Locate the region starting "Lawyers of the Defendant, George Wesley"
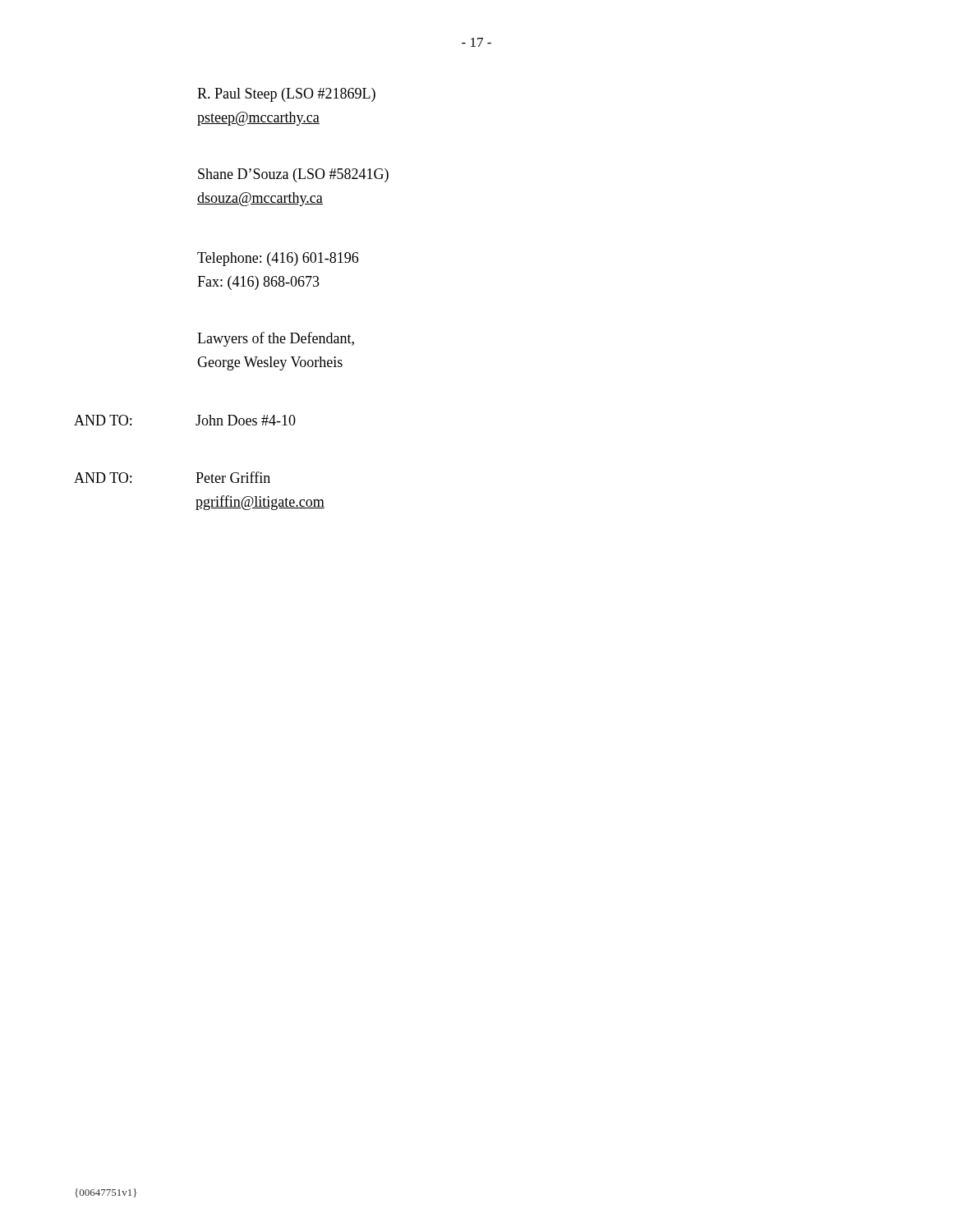 [276, 351]
